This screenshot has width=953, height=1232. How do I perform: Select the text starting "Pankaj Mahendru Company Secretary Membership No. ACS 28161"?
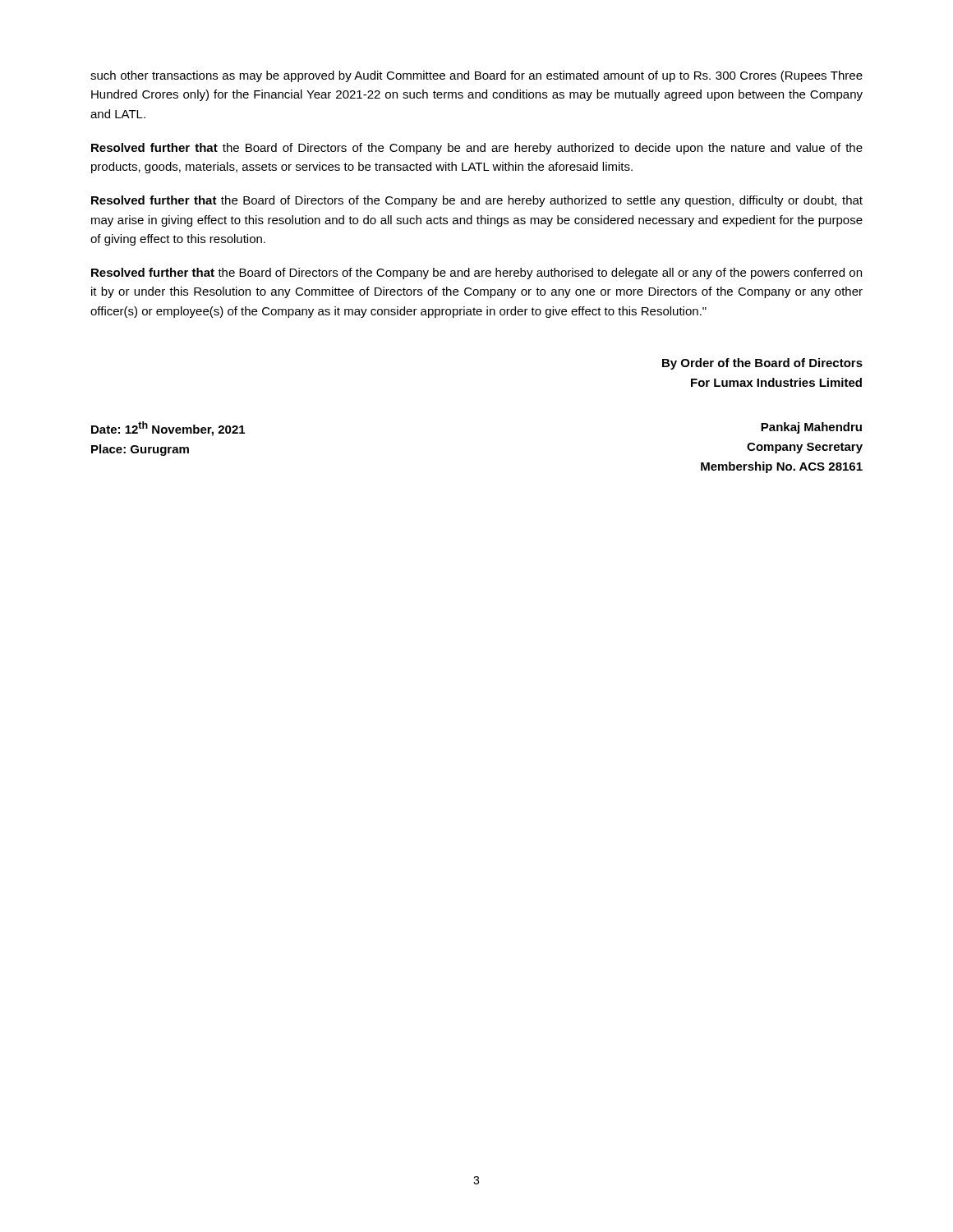coord(781,446)
